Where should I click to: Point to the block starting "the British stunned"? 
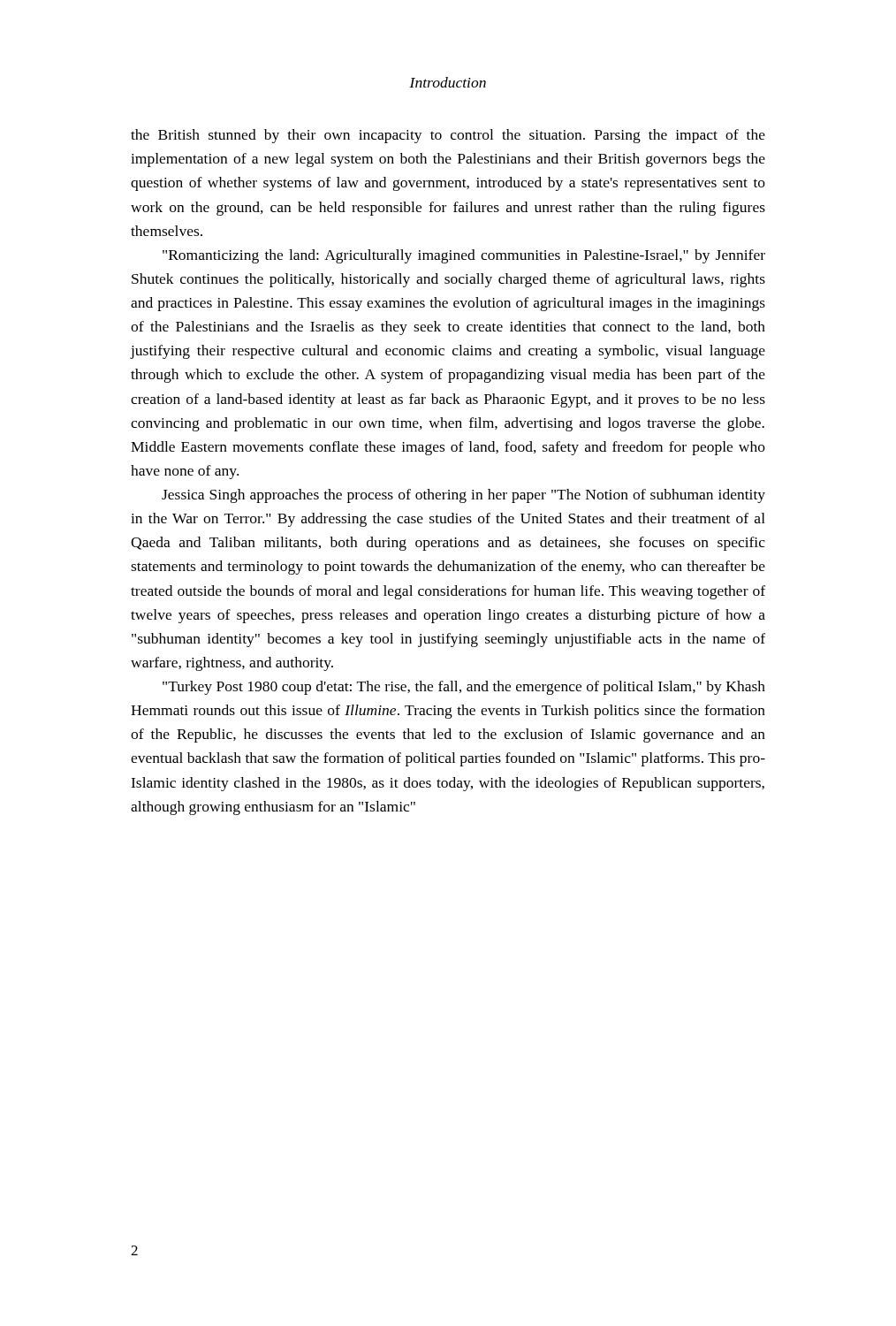(x=448, y=136)
